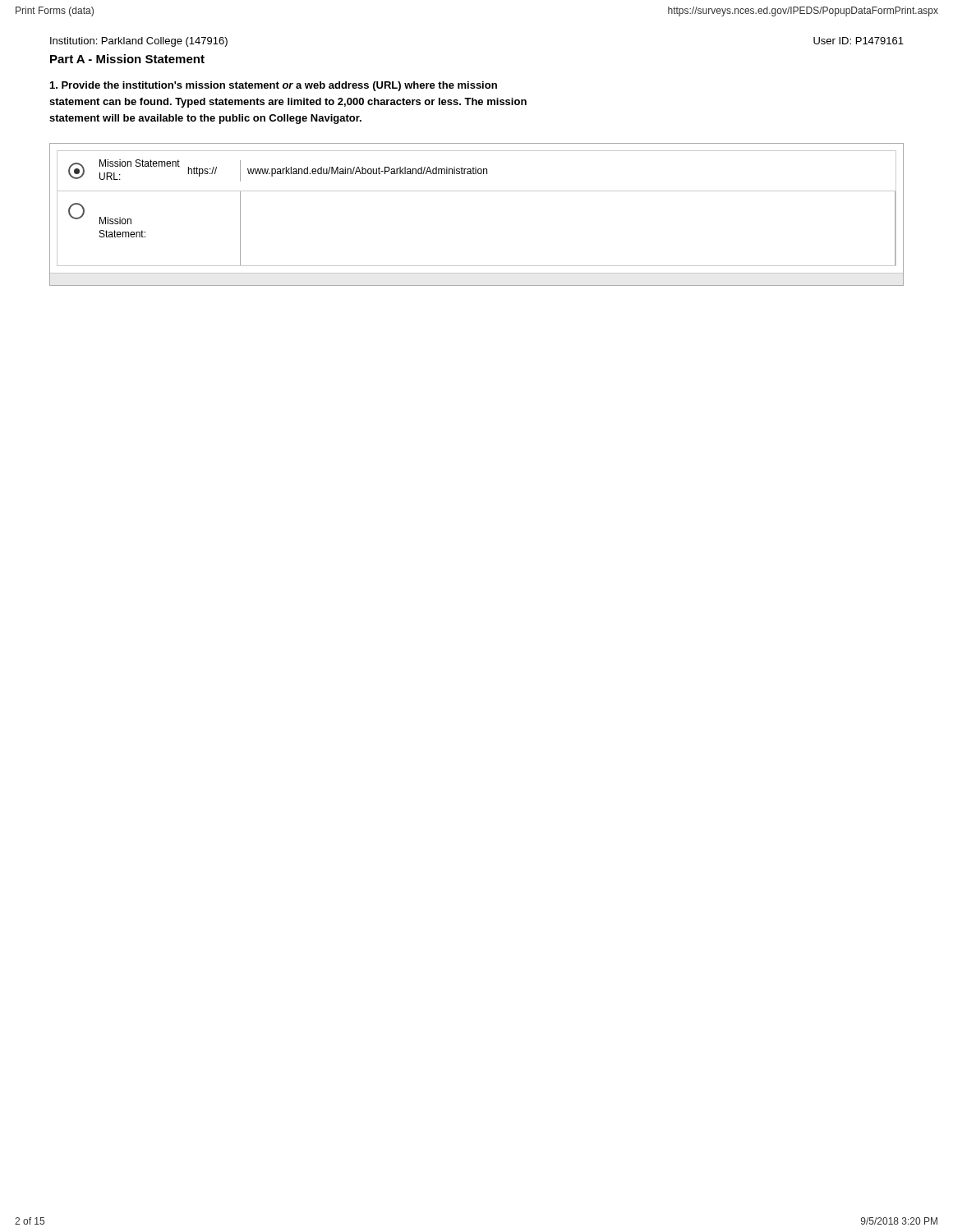Screen dimensions: 1232x953
Task: Point to the section header beginning "Part A - Mission"
Action: [x=127, y=59]
